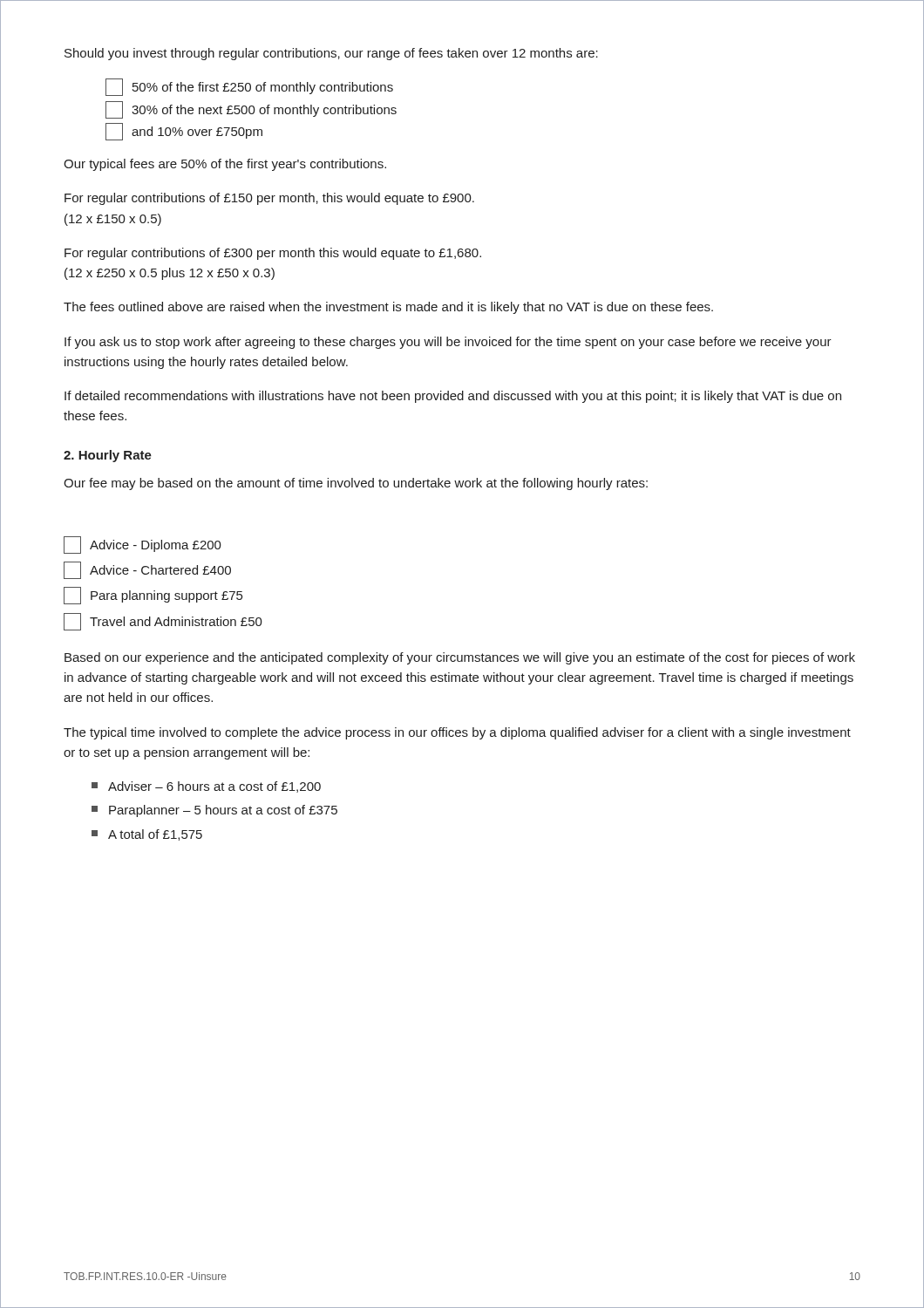Find the text block containing "The fees outlined above are"
The width and height of the screenshot is (924, 1308).
pos(389,307)
